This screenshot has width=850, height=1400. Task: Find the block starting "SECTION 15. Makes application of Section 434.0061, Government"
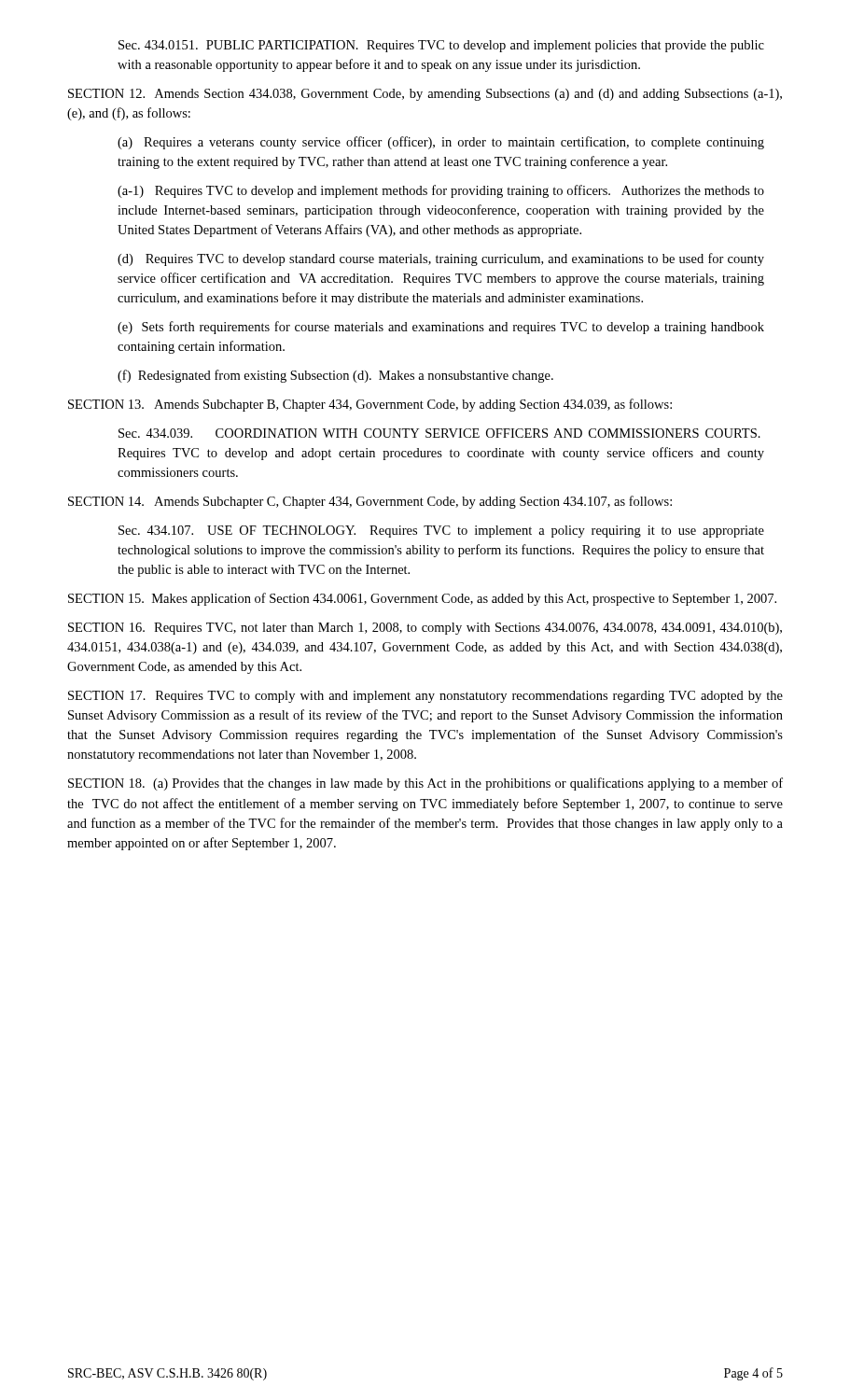click(x=425, y=599)
